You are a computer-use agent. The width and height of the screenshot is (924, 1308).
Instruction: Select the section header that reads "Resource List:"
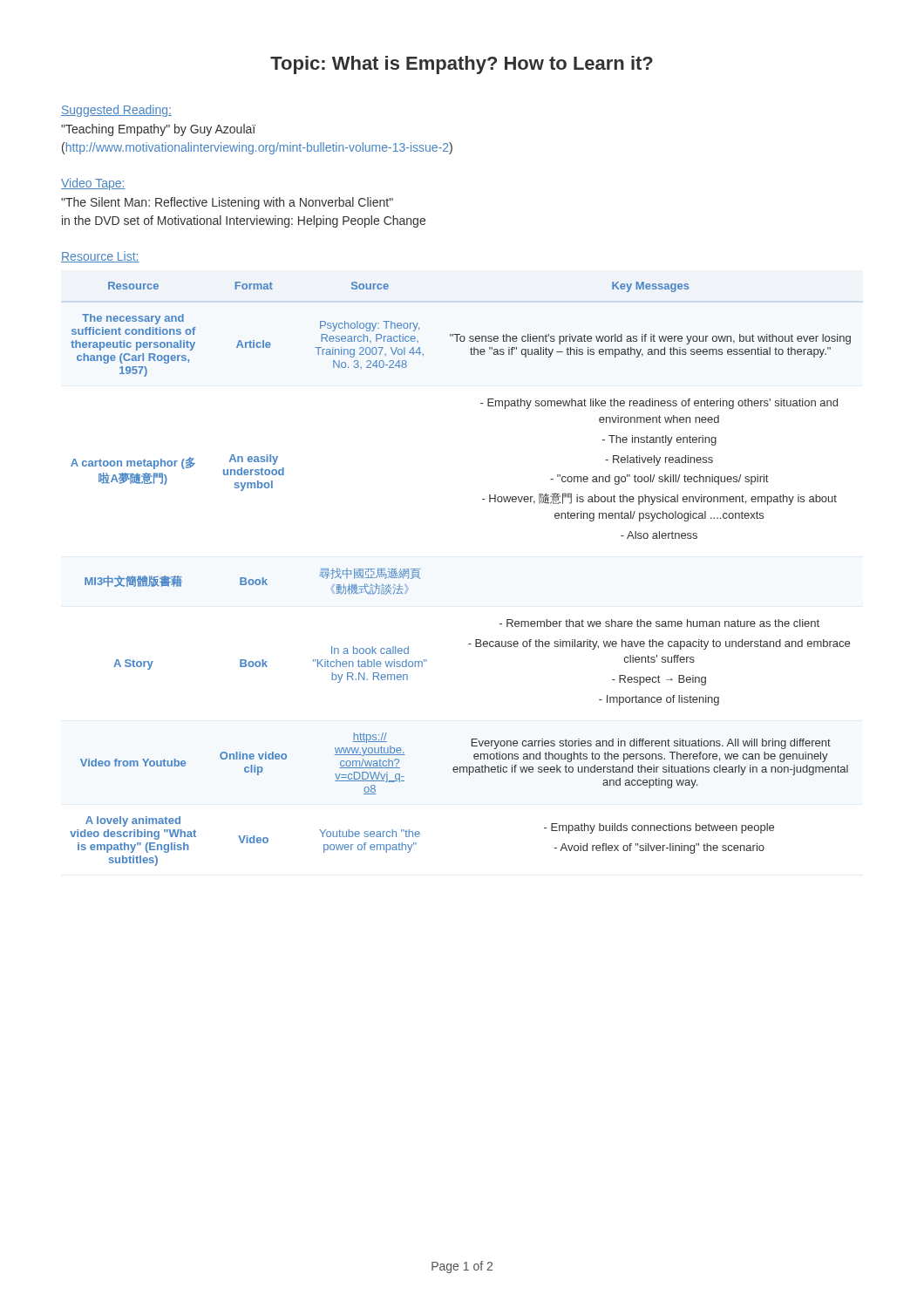[x=100, y=257]
